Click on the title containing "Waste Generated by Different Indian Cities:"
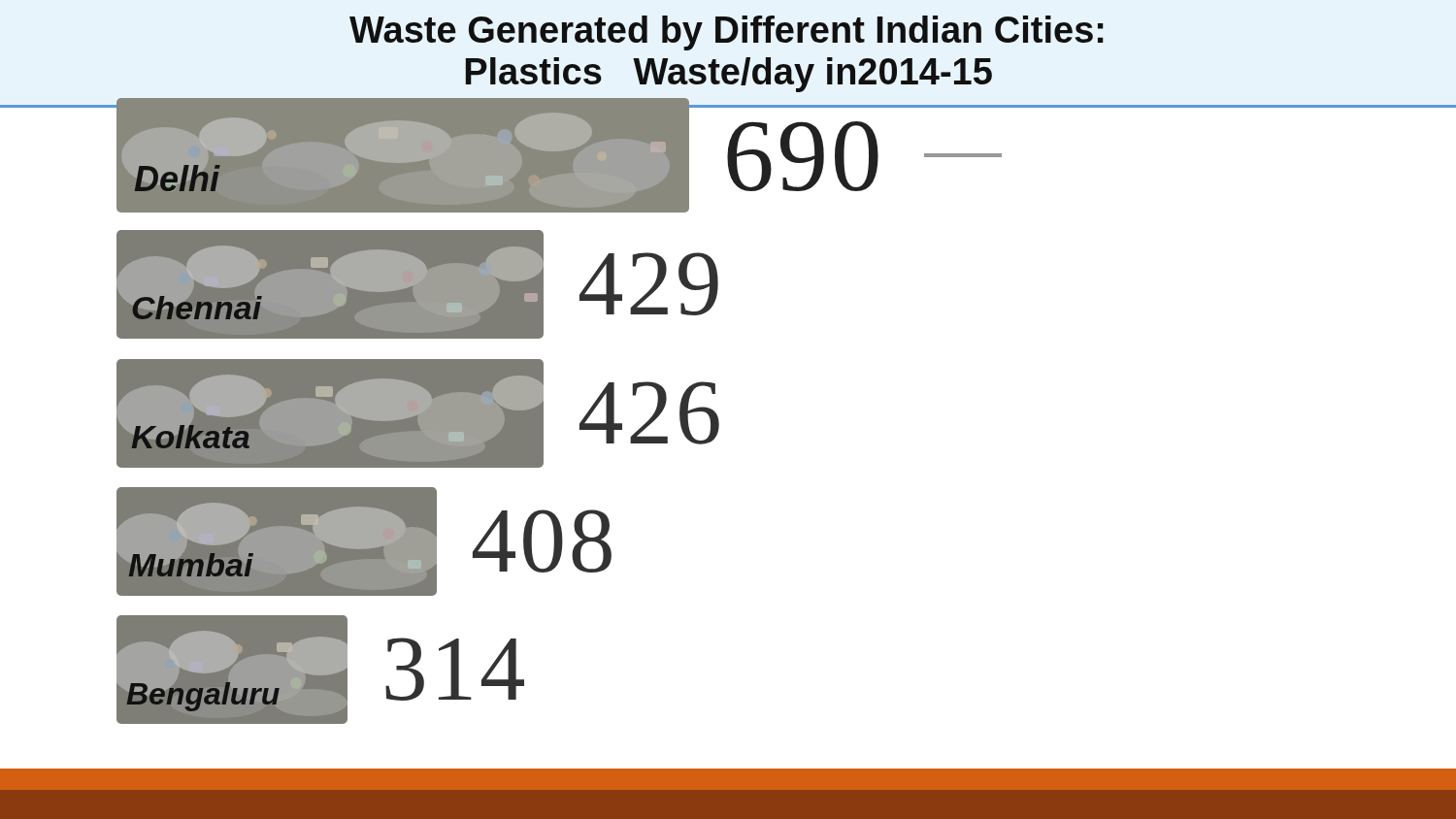This screenshot has width=1456, height=819. (x=728, y=51)
